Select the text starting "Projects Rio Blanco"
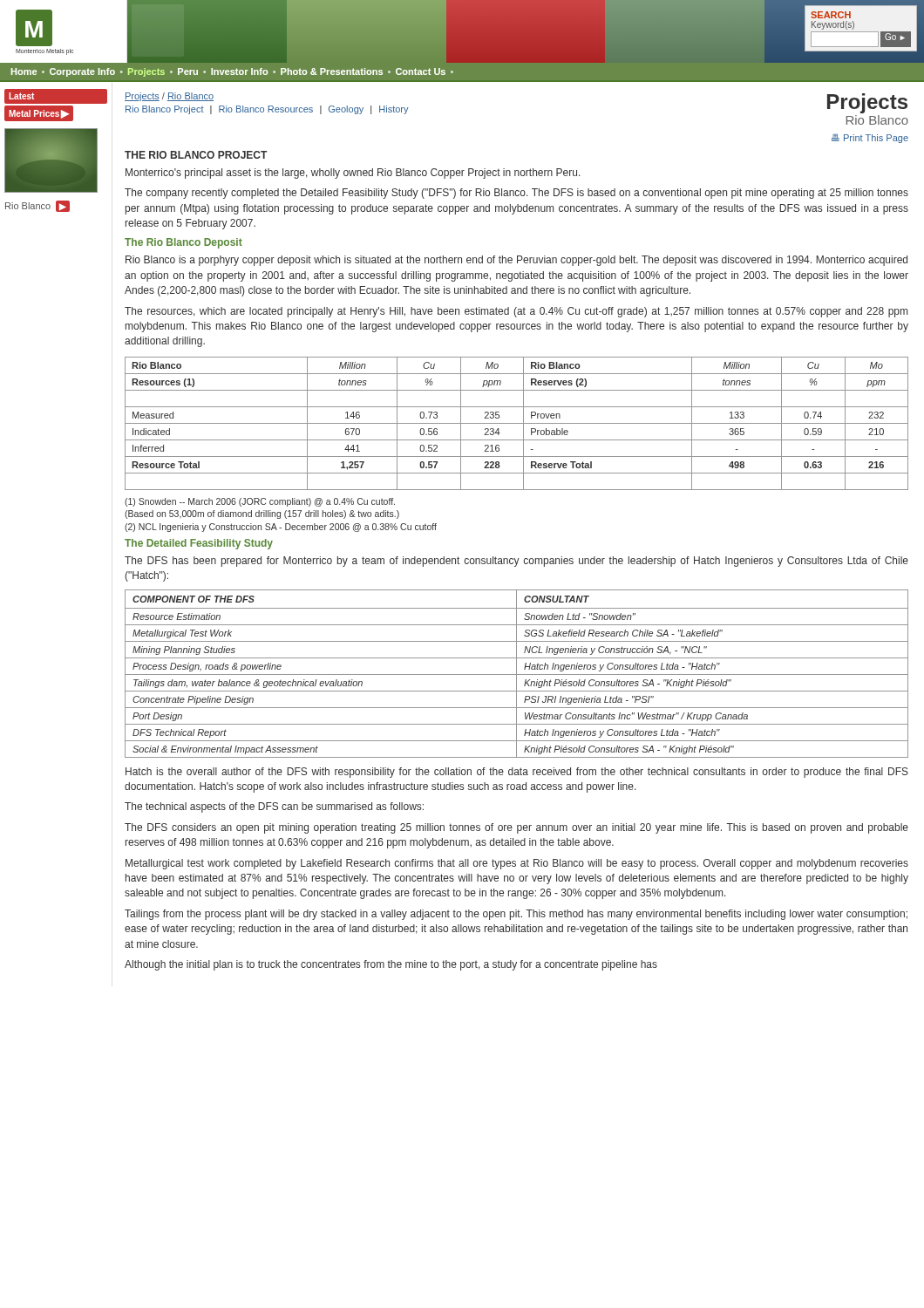Screen dimensions: 1308x924 coord(867,109)
